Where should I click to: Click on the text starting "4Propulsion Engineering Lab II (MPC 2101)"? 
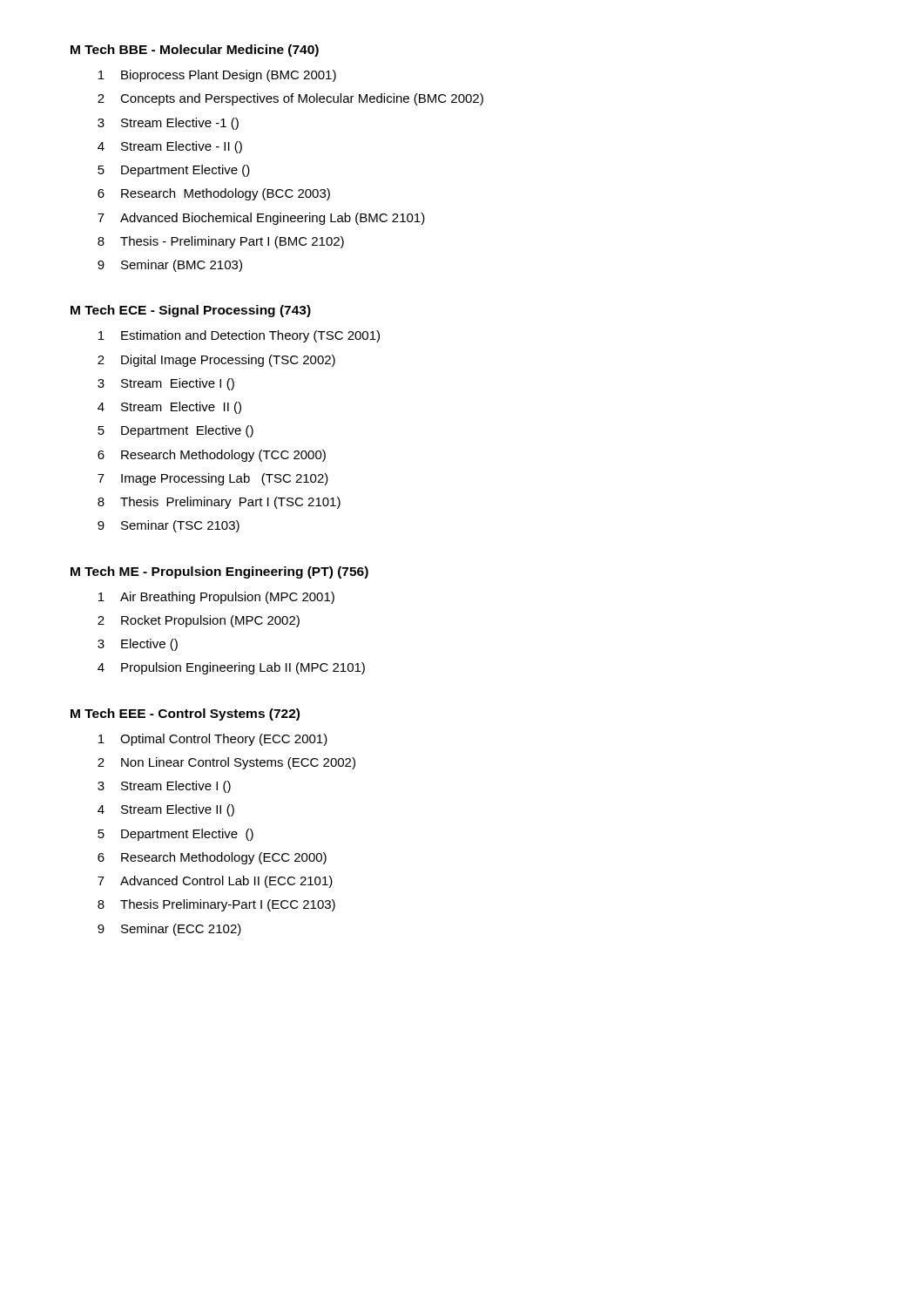click(231, 668)
